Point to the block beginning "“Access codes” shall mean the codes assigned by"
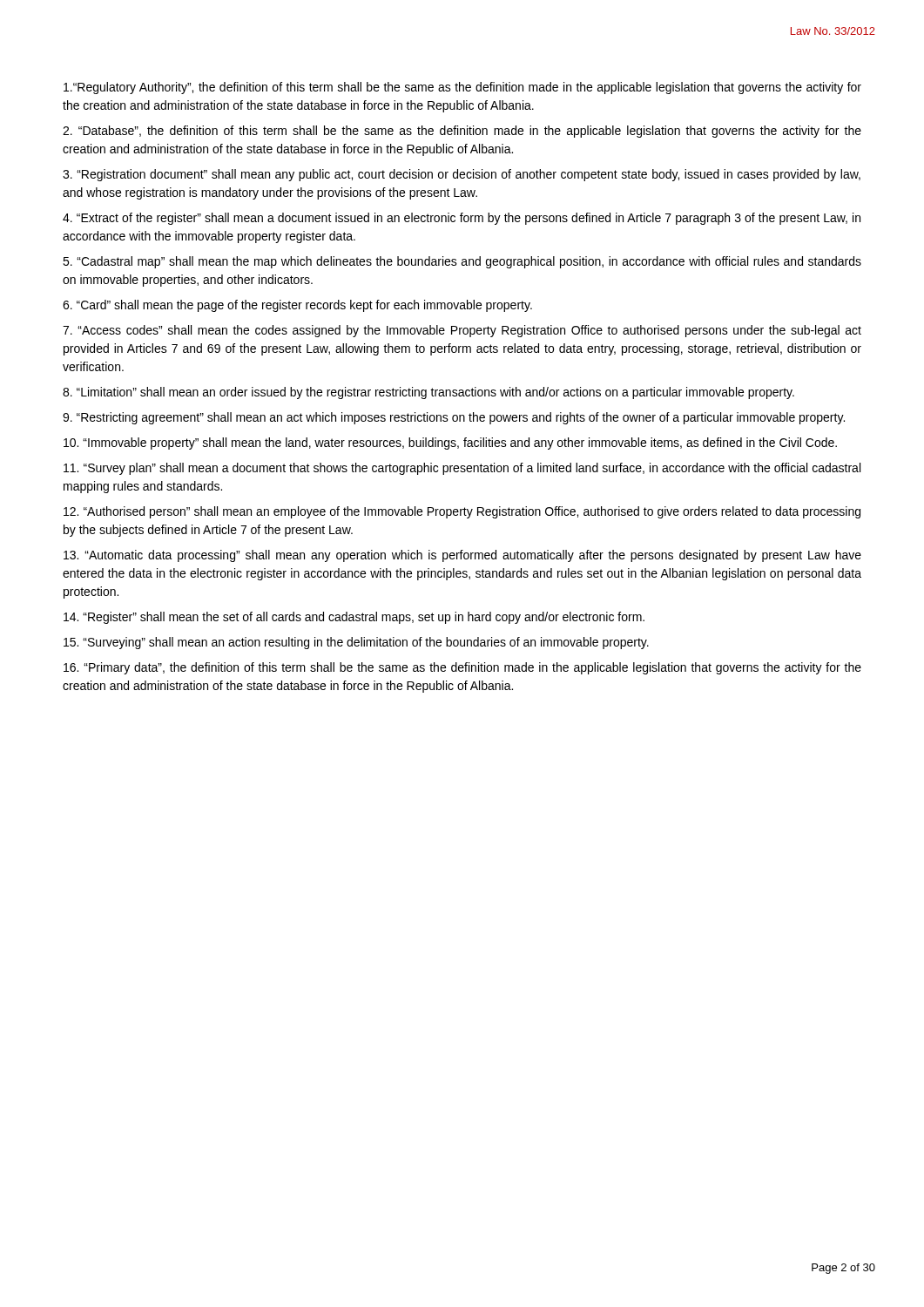 click(x=462, y=349)
